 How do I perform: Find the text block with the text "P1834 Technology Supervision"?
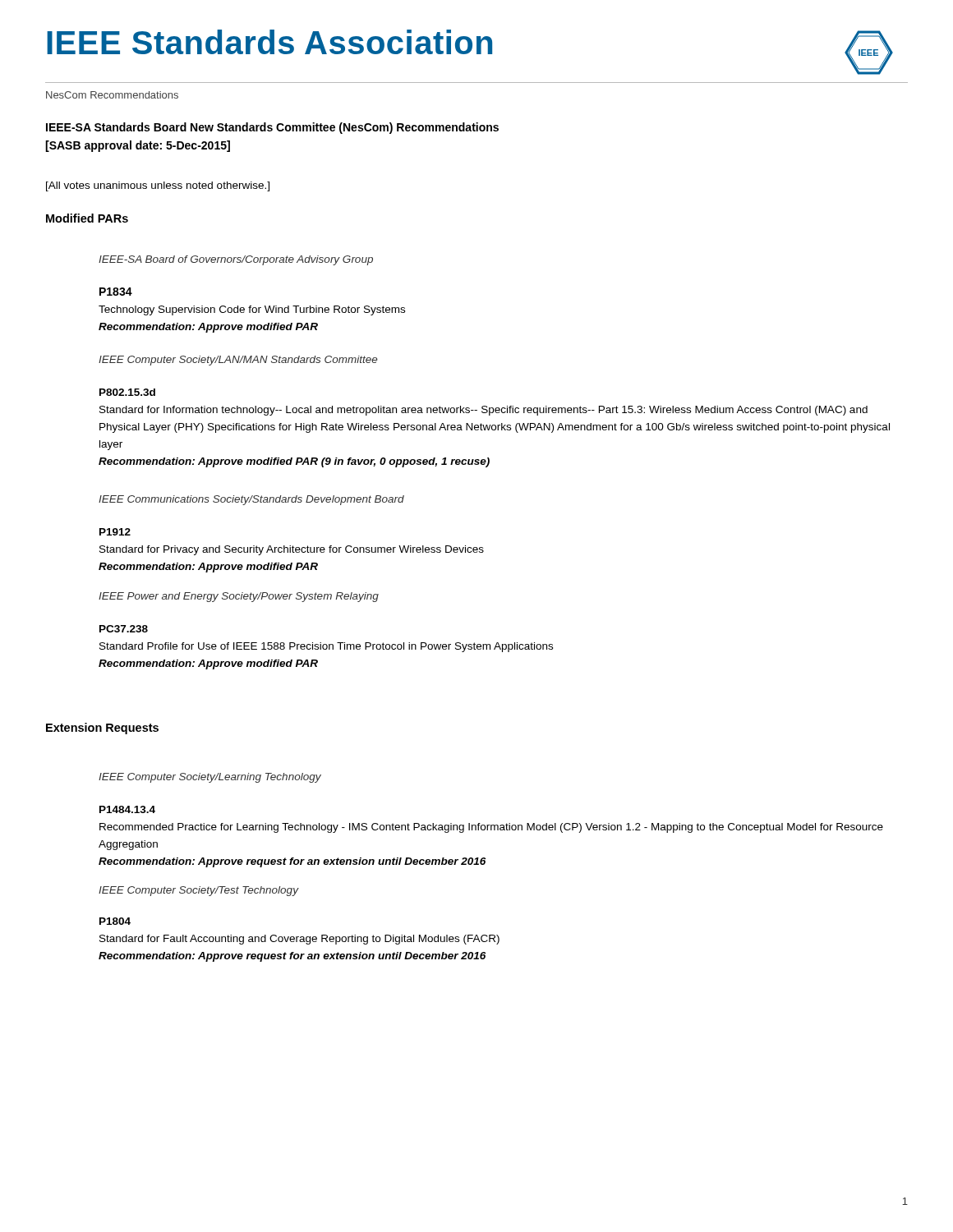click(116, 292)
